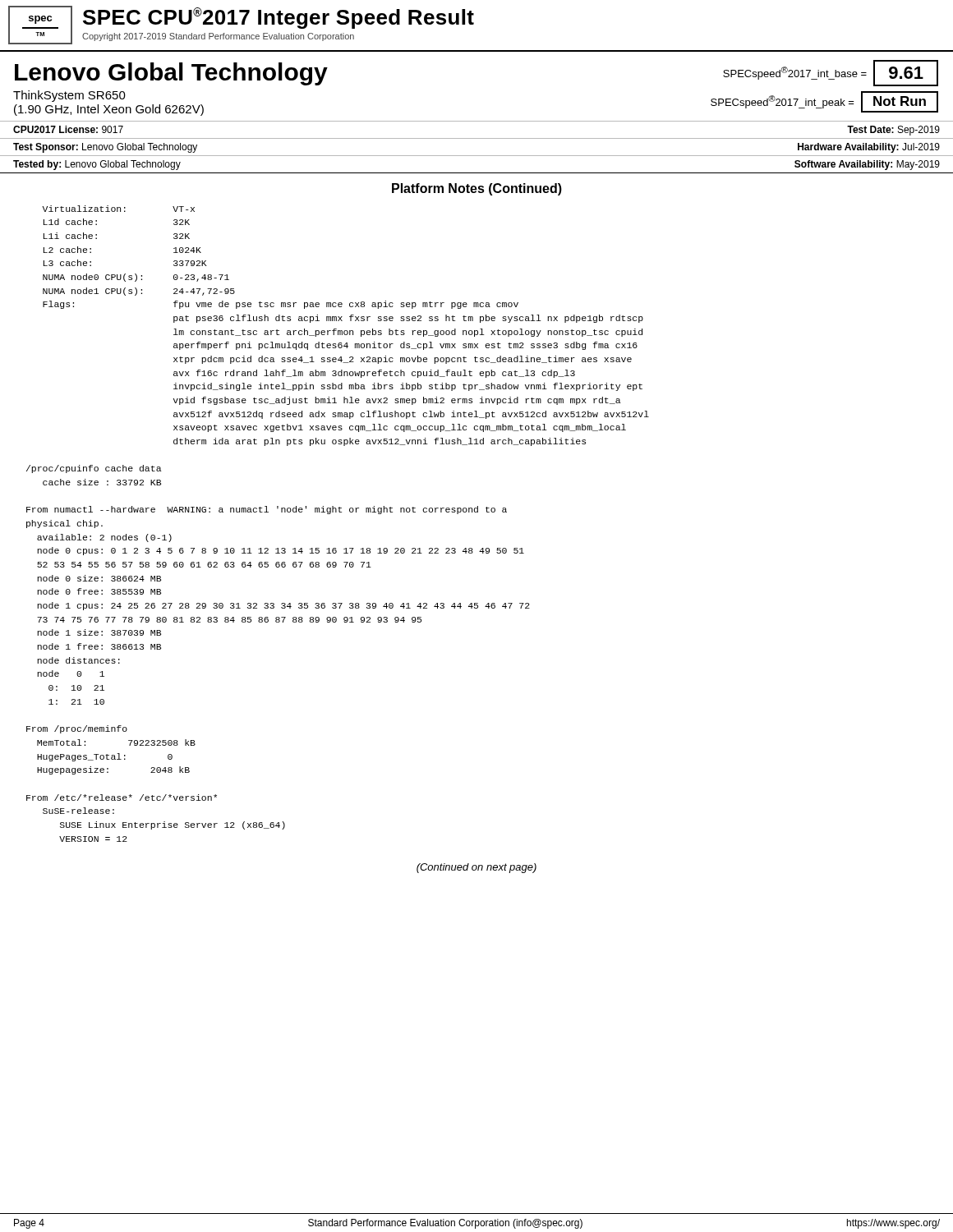Click on the text that reads "(Continued on next page)"
The height and width of the screenshot is (1232, 953).
point(476,867)
